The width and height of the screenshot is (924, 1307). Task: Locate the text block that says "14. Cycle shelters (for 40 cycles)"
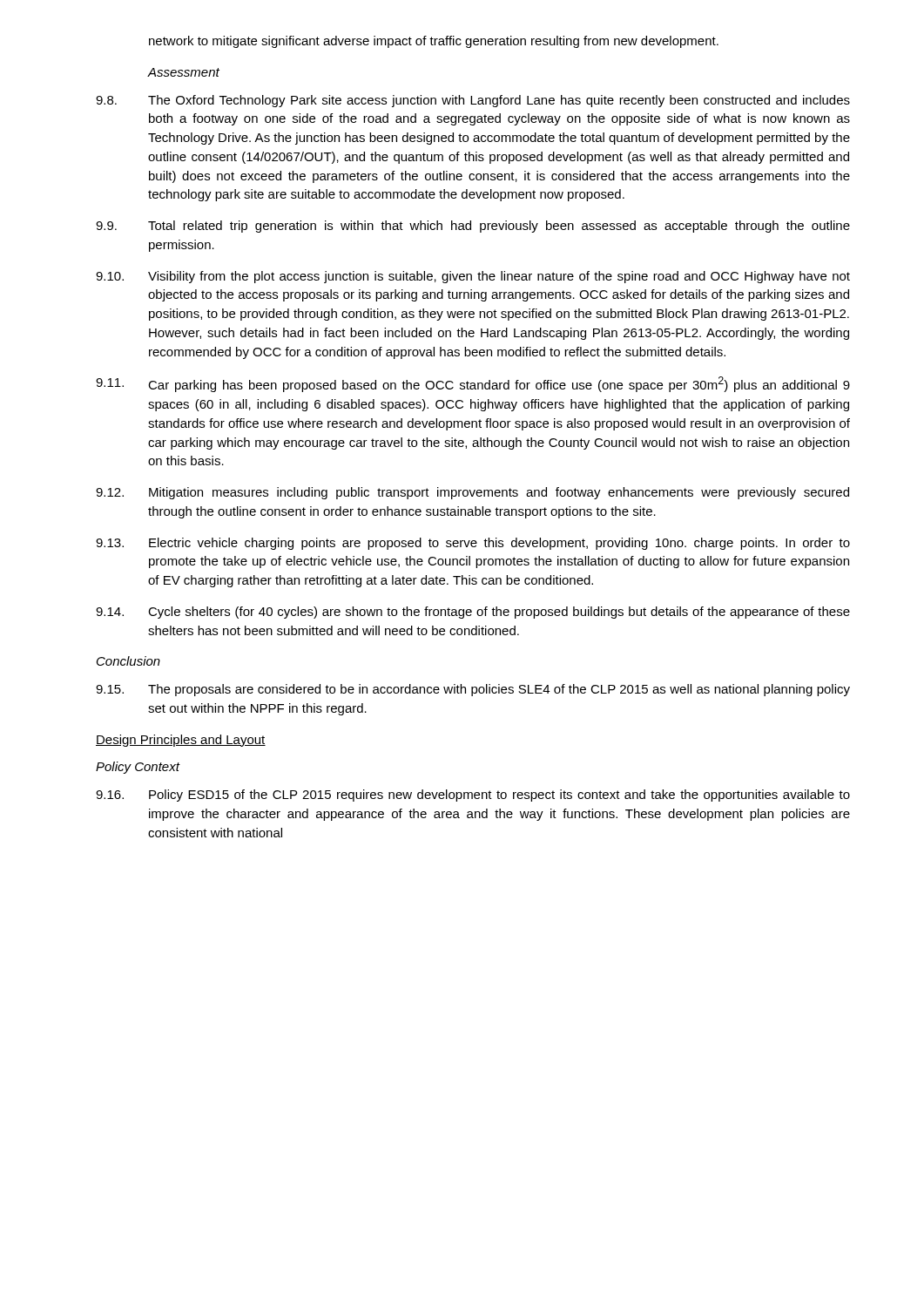(x=473, y=621)
